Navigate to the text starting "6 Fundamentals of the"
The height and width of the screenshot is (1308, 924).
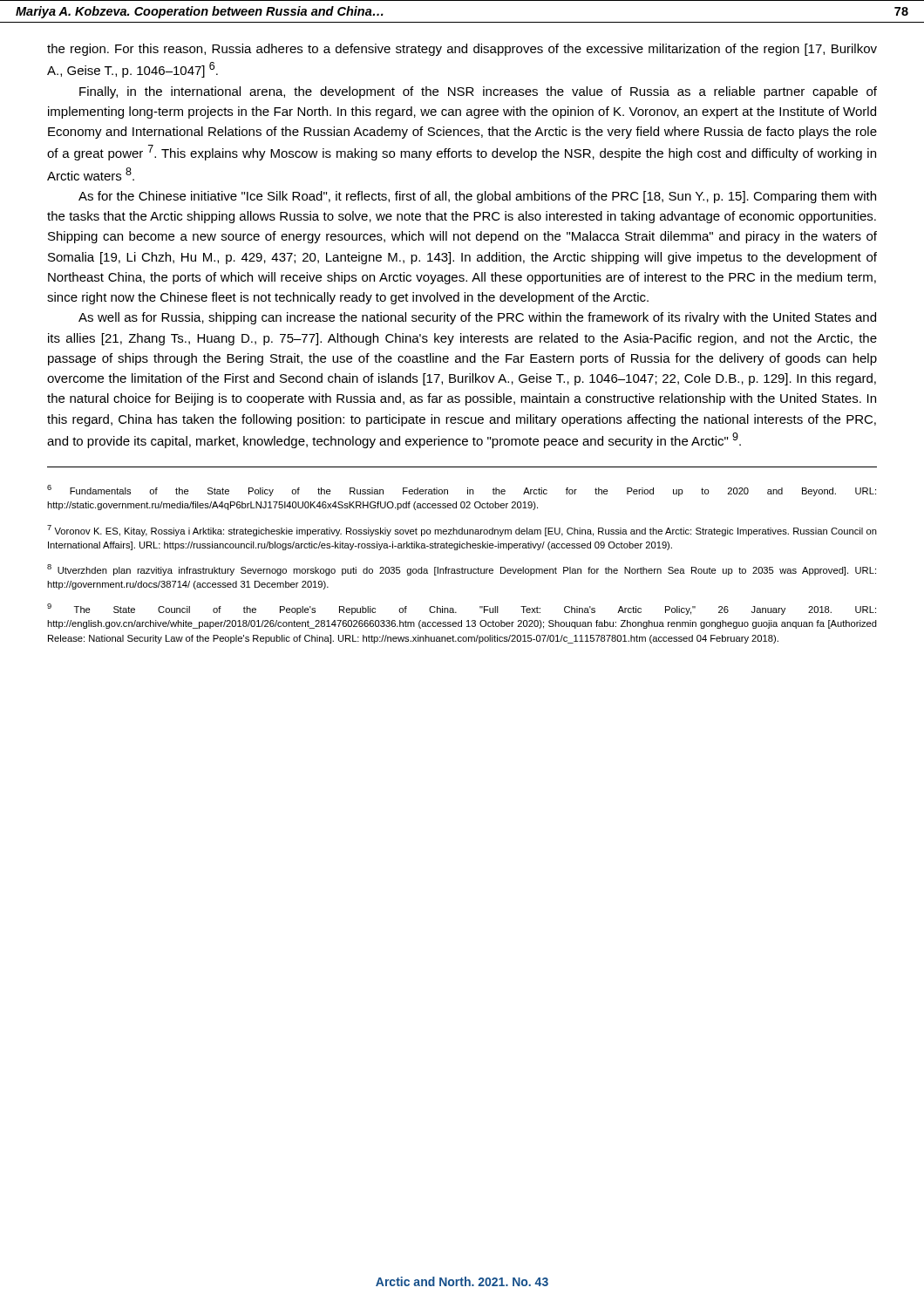coord(462,497)
